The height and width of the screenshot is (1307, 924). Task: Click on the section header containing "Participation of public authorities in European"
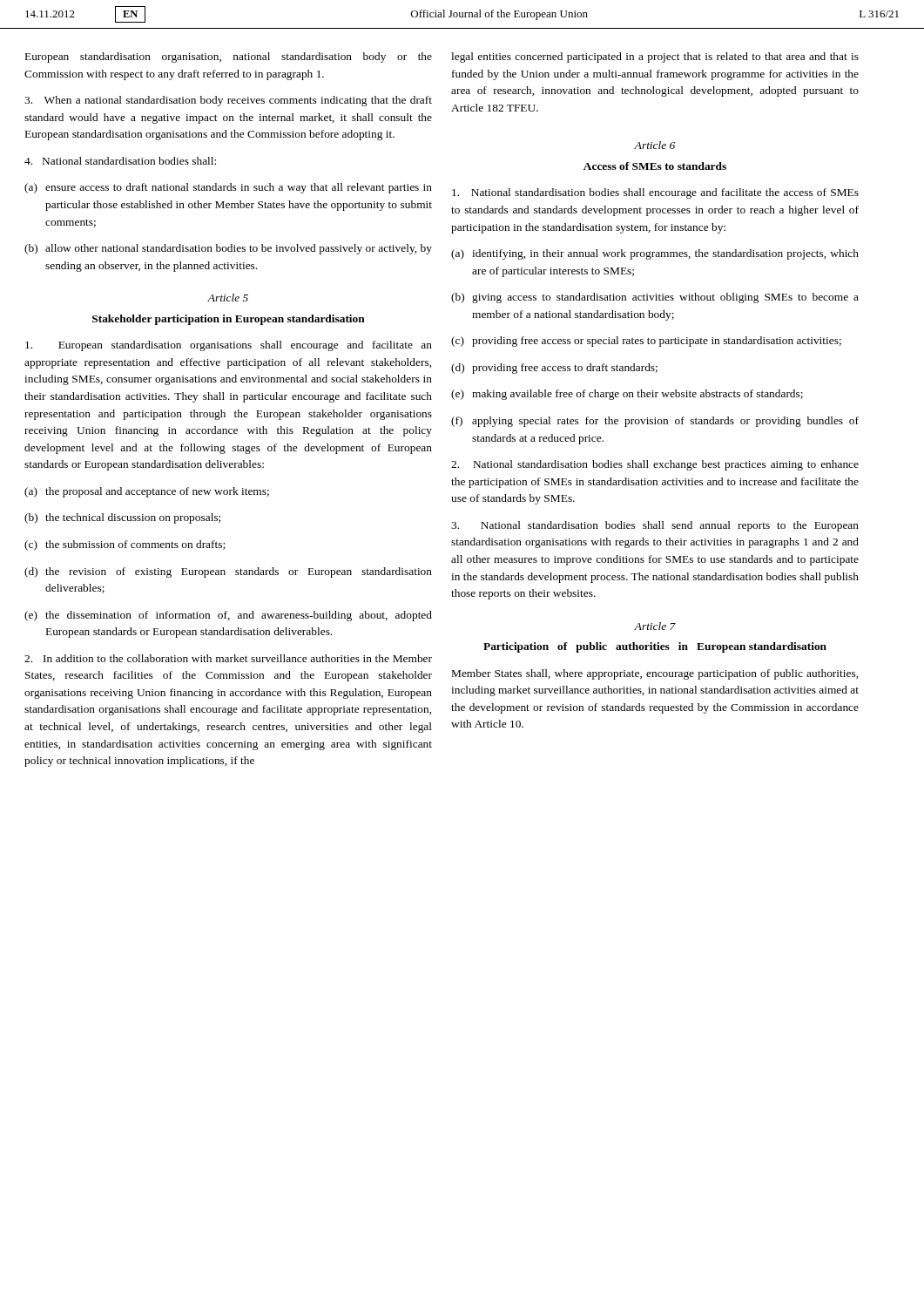point(655,646)
